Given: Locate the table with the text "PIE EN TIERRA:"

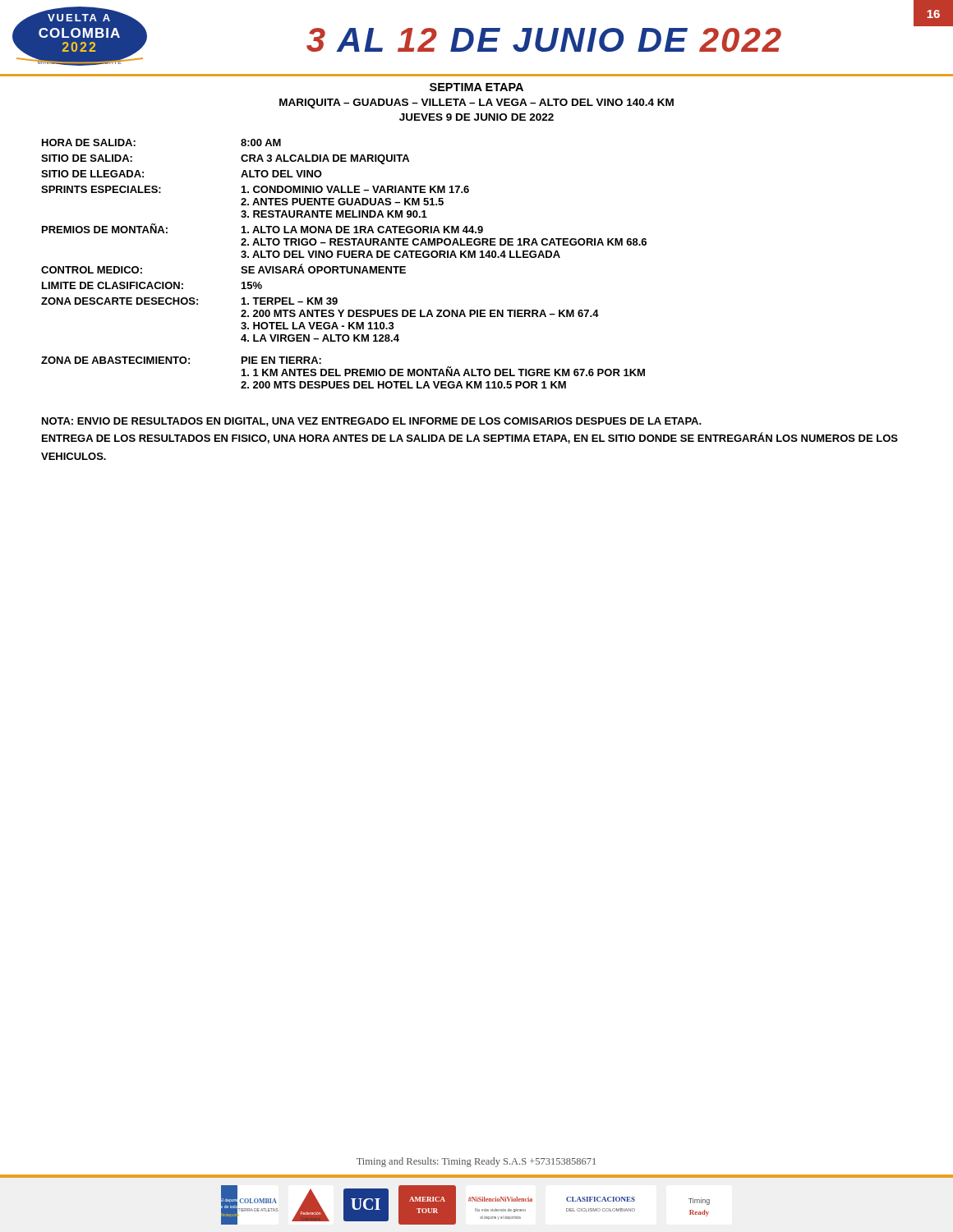Looking at the screenshot, I should coord(476,264).
